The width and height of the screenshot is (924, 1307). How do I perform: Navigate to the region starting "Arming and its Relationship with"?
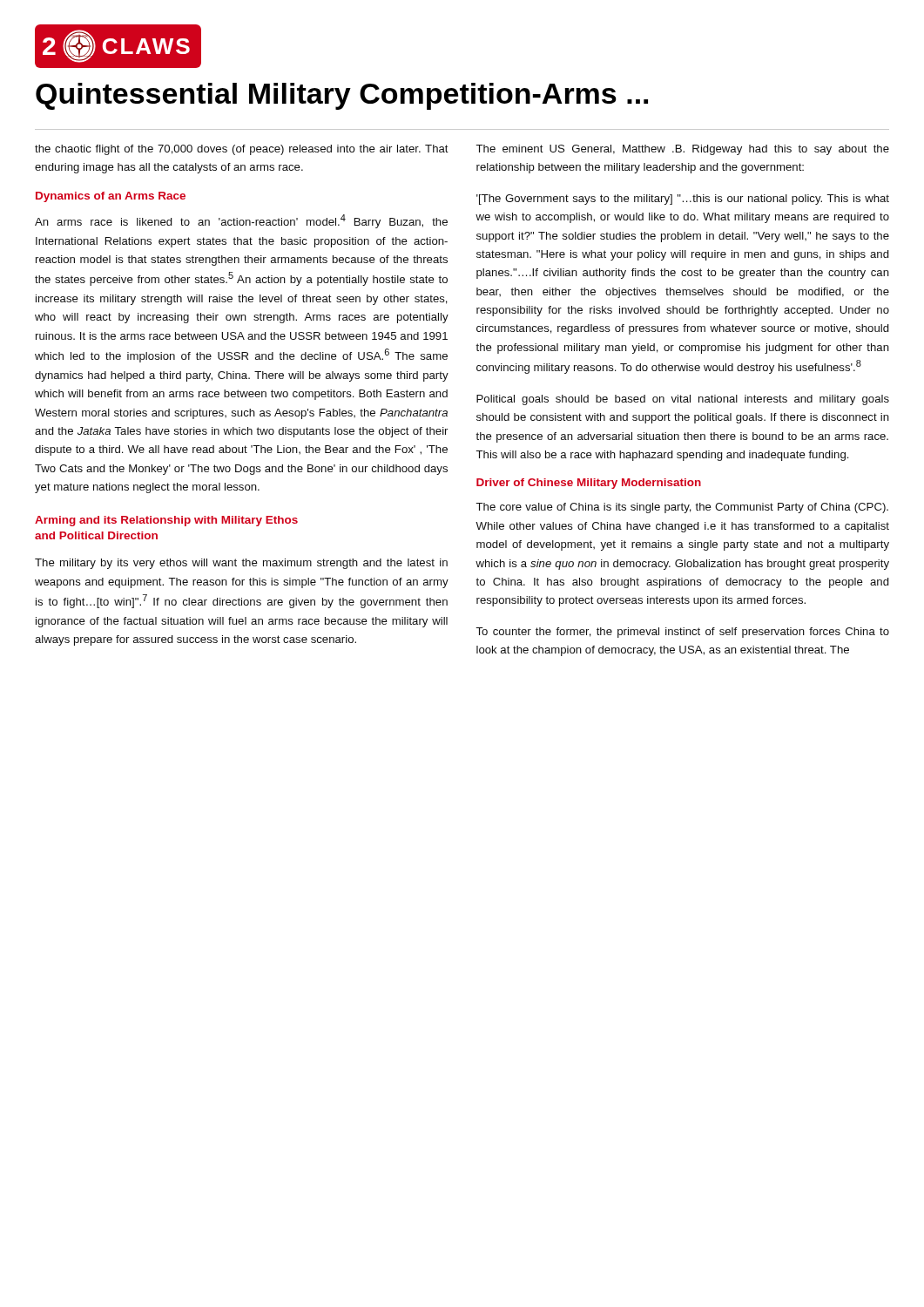click(x=166, y=528)
